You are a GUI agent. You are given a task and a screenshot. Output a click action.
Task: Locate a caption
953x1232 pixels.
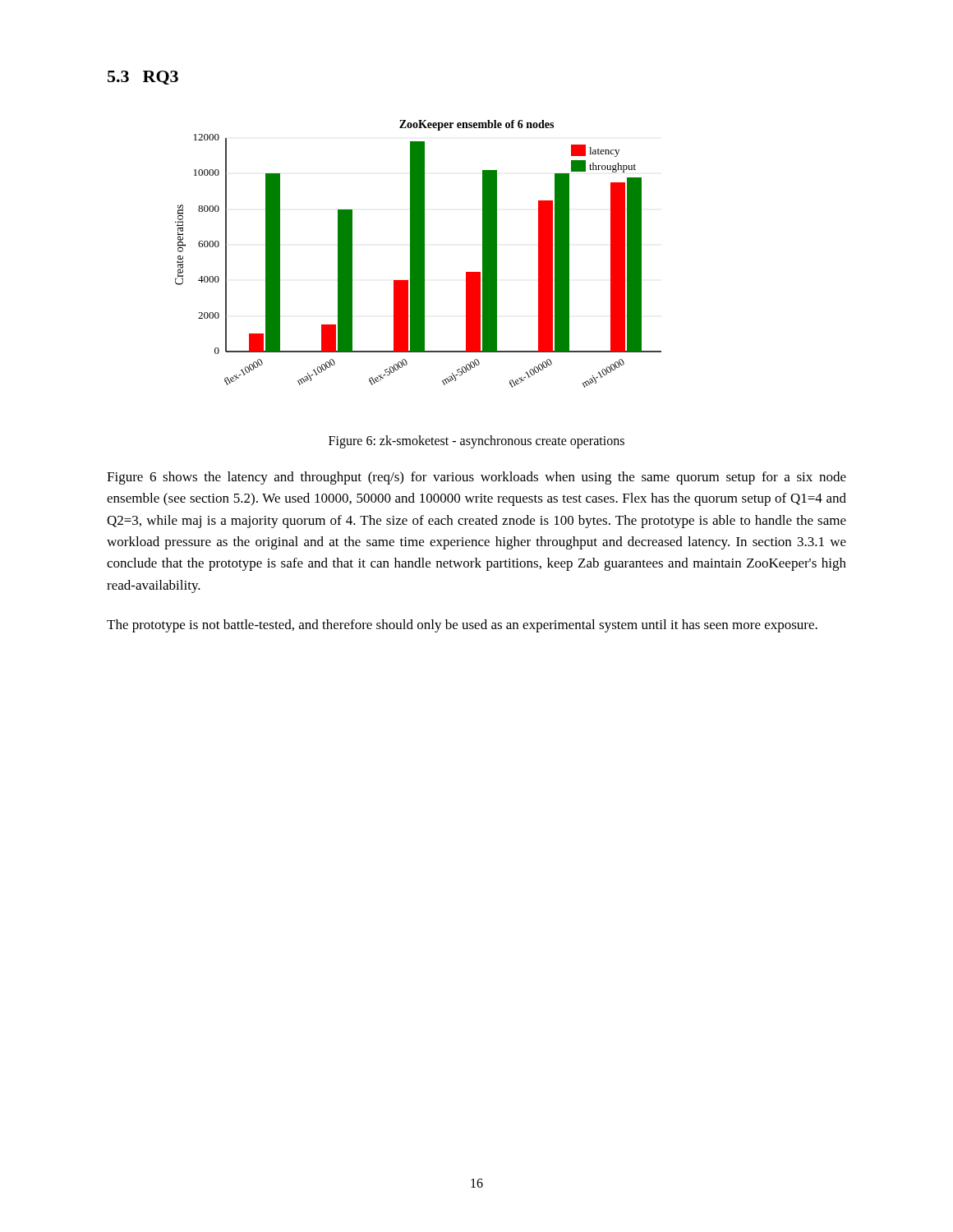(476, 441)
